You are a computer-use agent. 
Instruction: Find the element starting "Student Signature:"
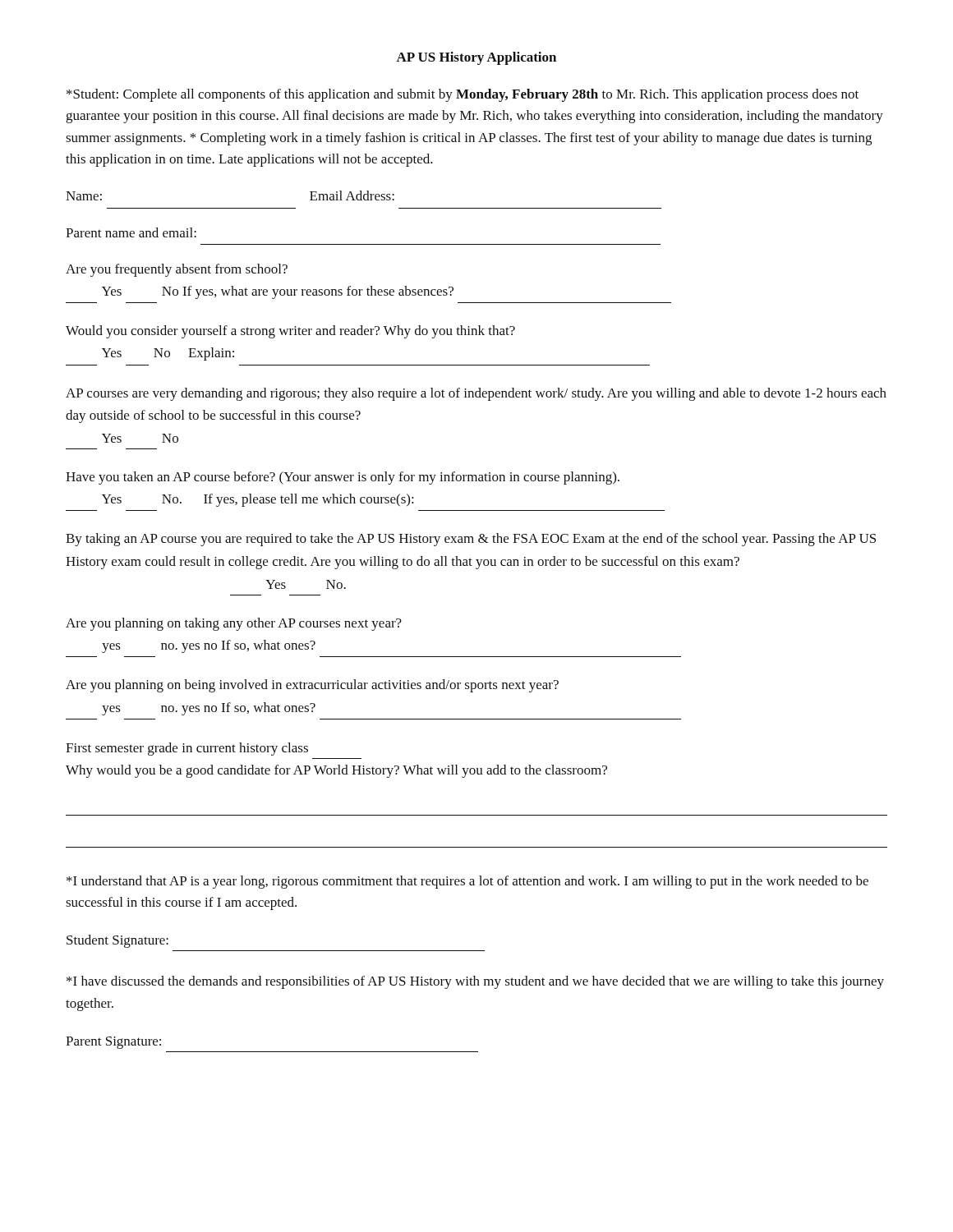click(x=275, y=940)
